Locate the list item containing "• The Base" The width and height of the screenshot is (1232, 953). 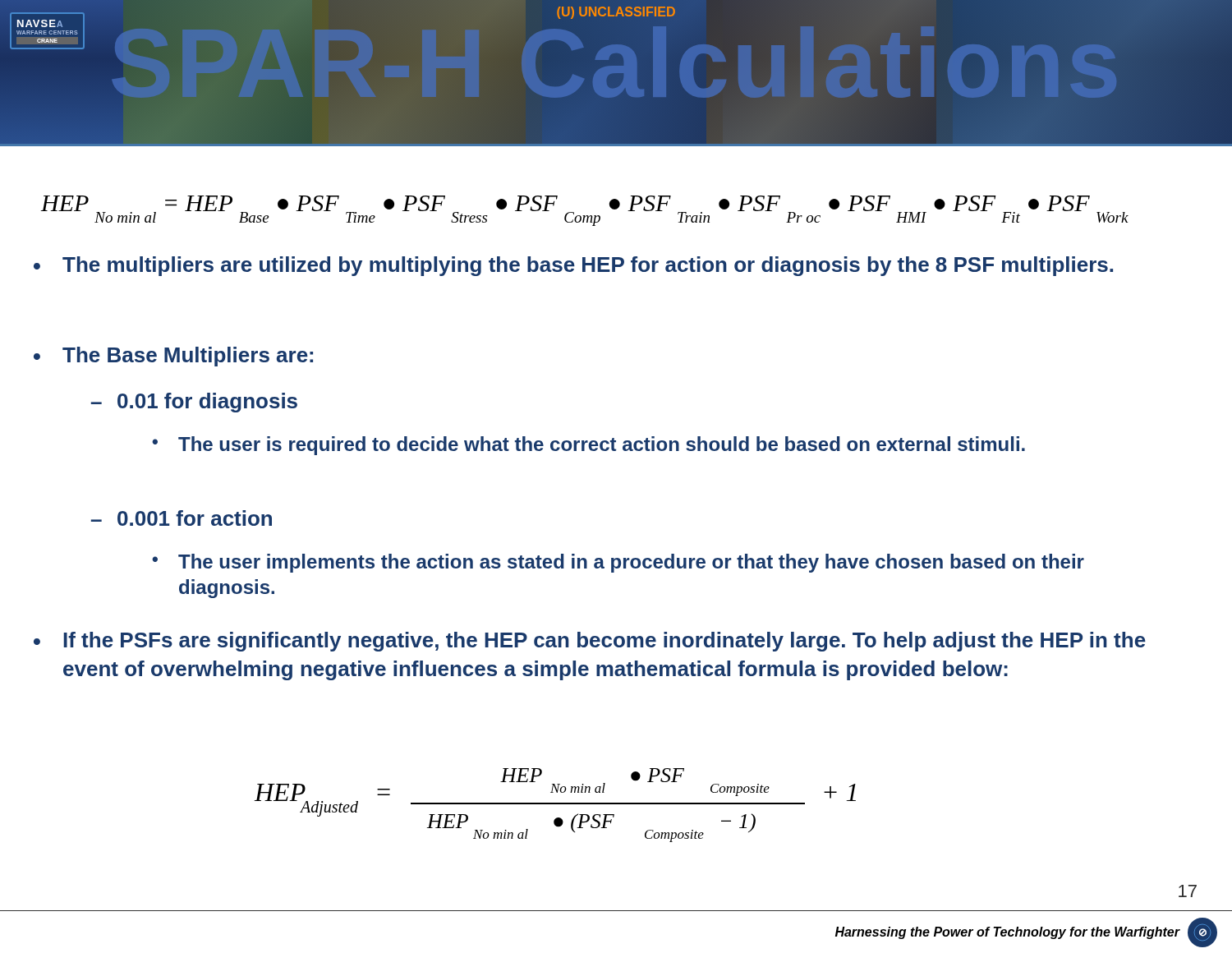click(173, 357)
